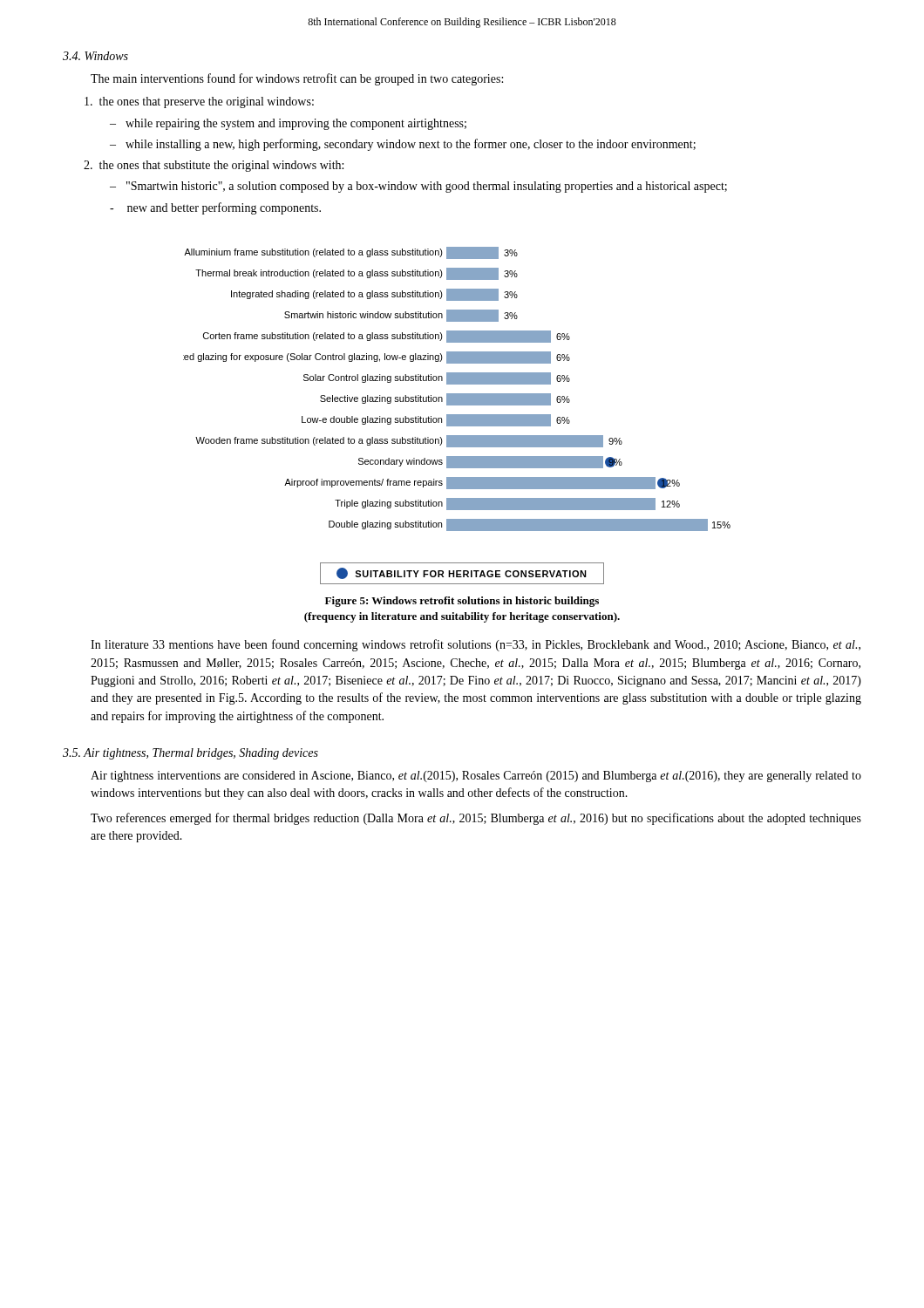Image resolution: width=924 pixels, height=1308 pixels.
Task: Navigate to the text starting "Figure 5: Windows retrofit solutions"
Action: [x=462, y=608]
